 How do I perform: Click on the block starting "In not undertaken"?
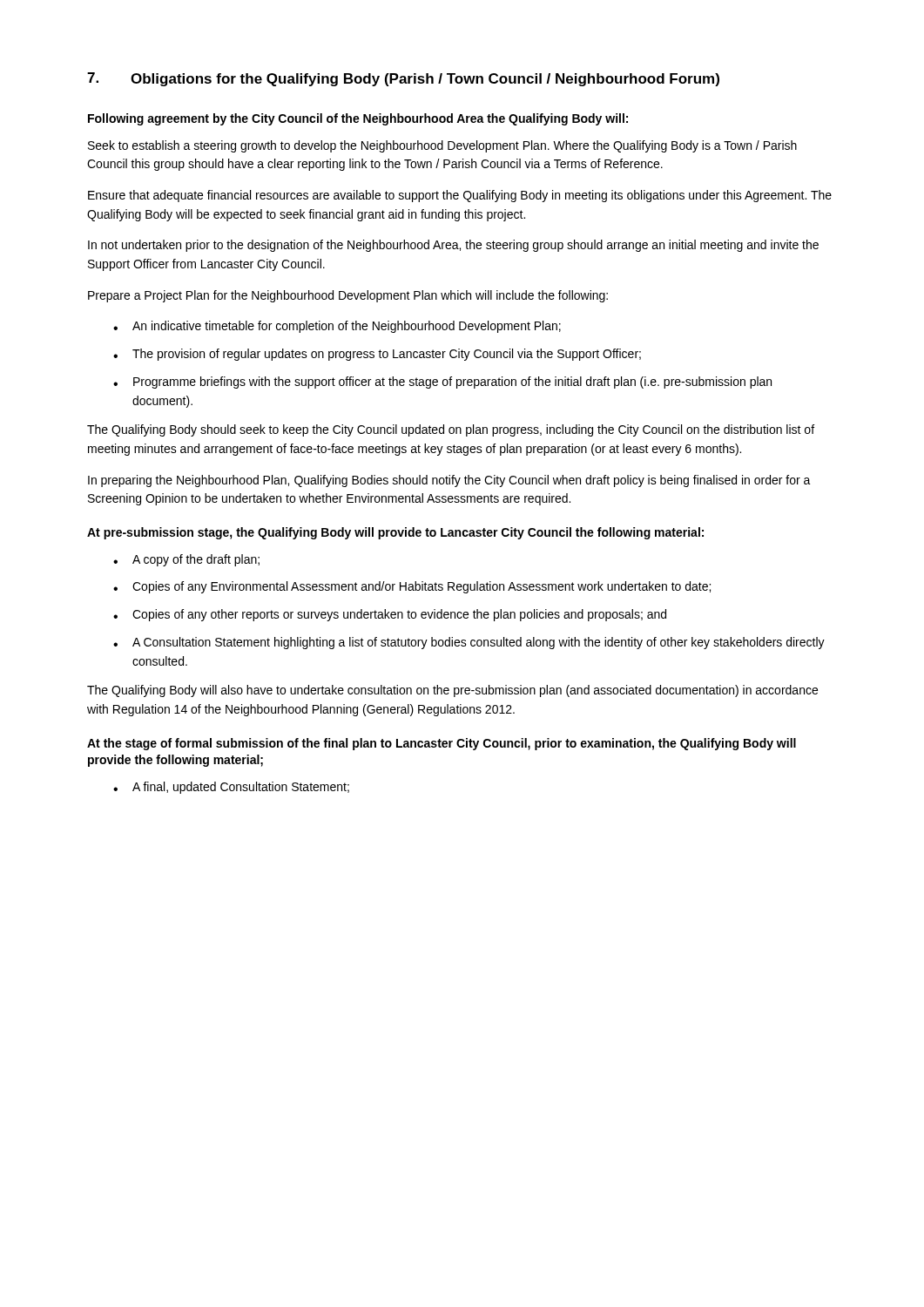coord(453,255)
